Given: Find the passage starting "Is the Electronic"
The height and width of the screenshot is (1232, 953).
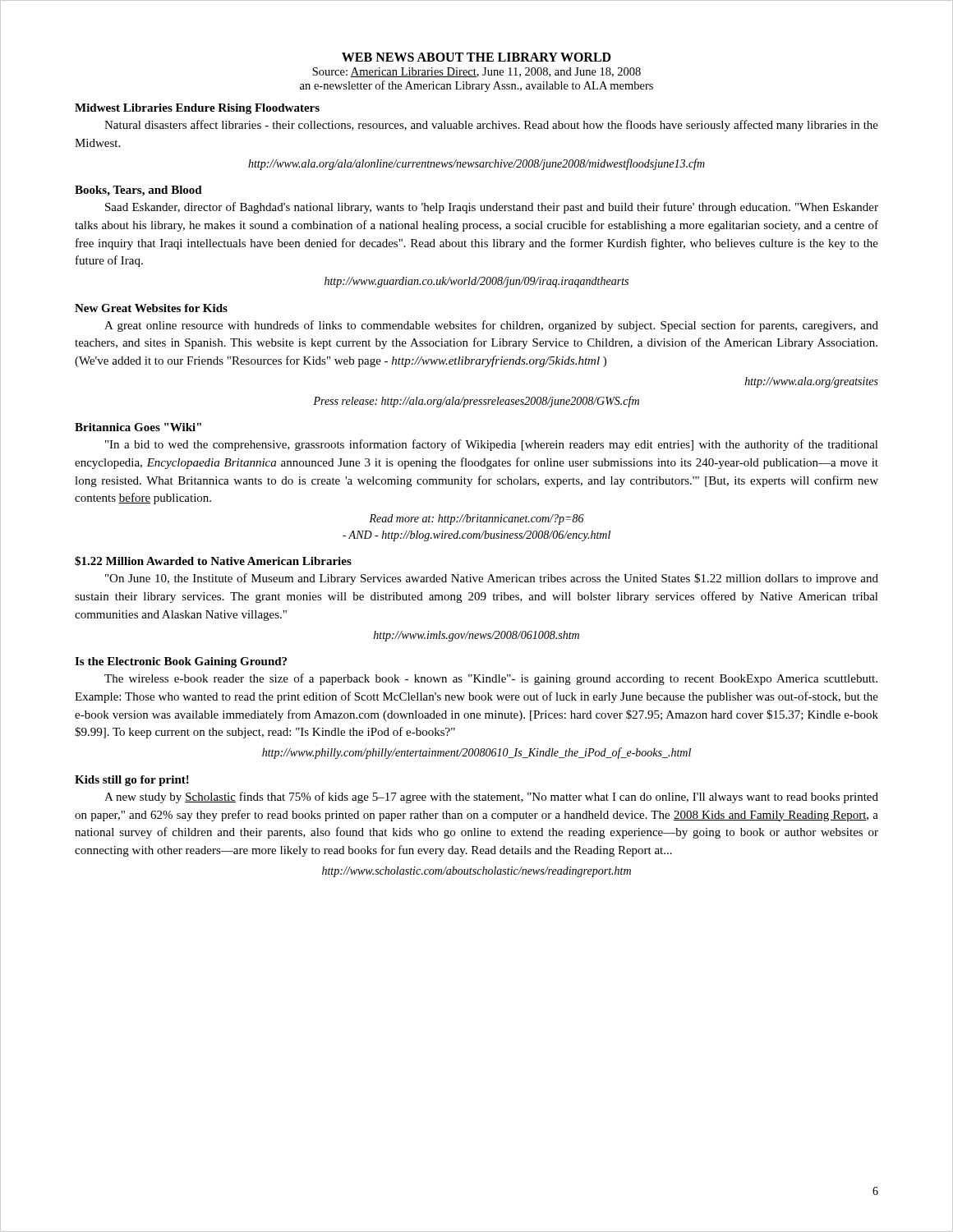Looking at the screenshot, I should coord(181,661).
